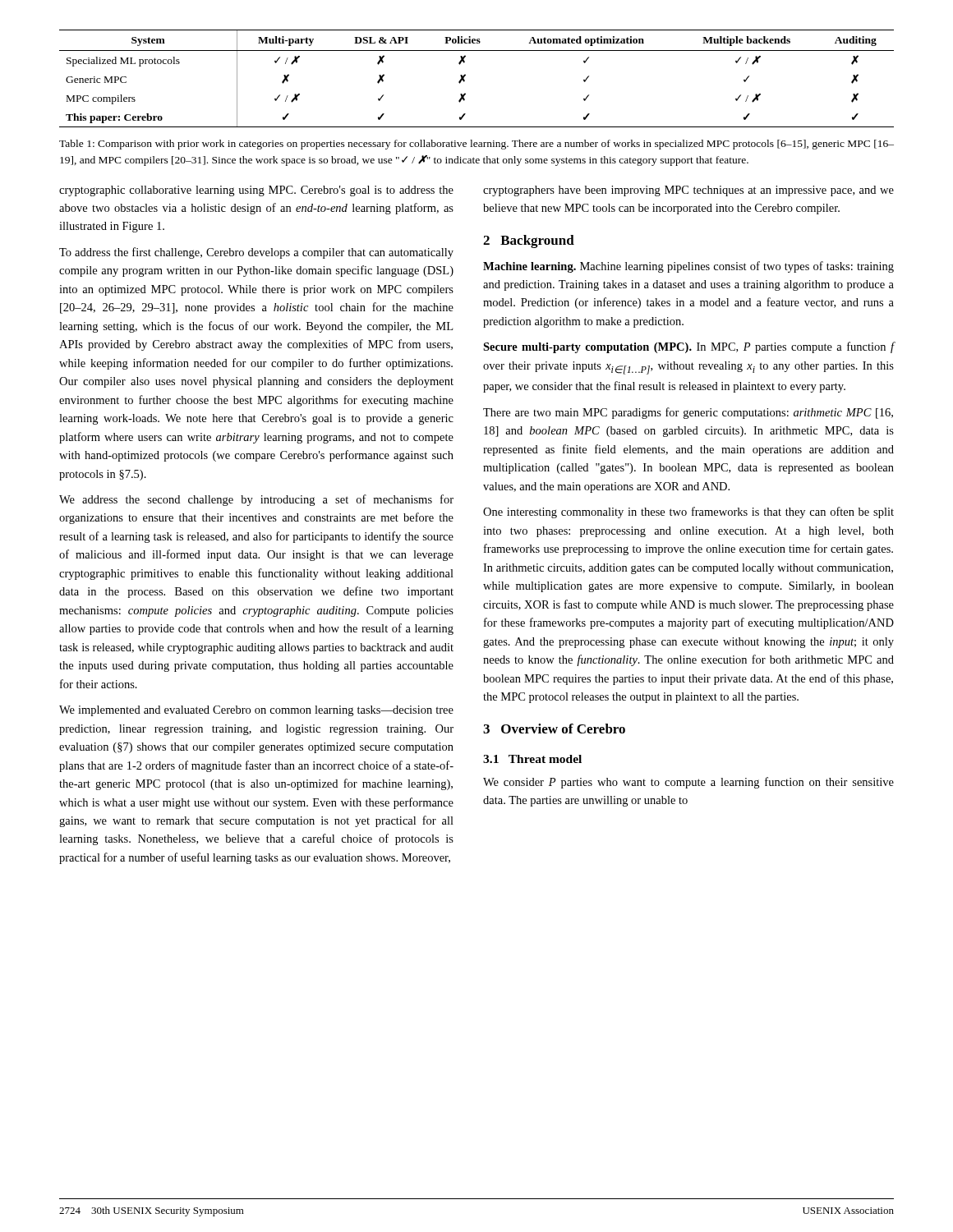The width and height of the screenshot is (953, 1232).
Task: Find the block on this page that starts "cryptographers have been"
Action: (688, 199)
